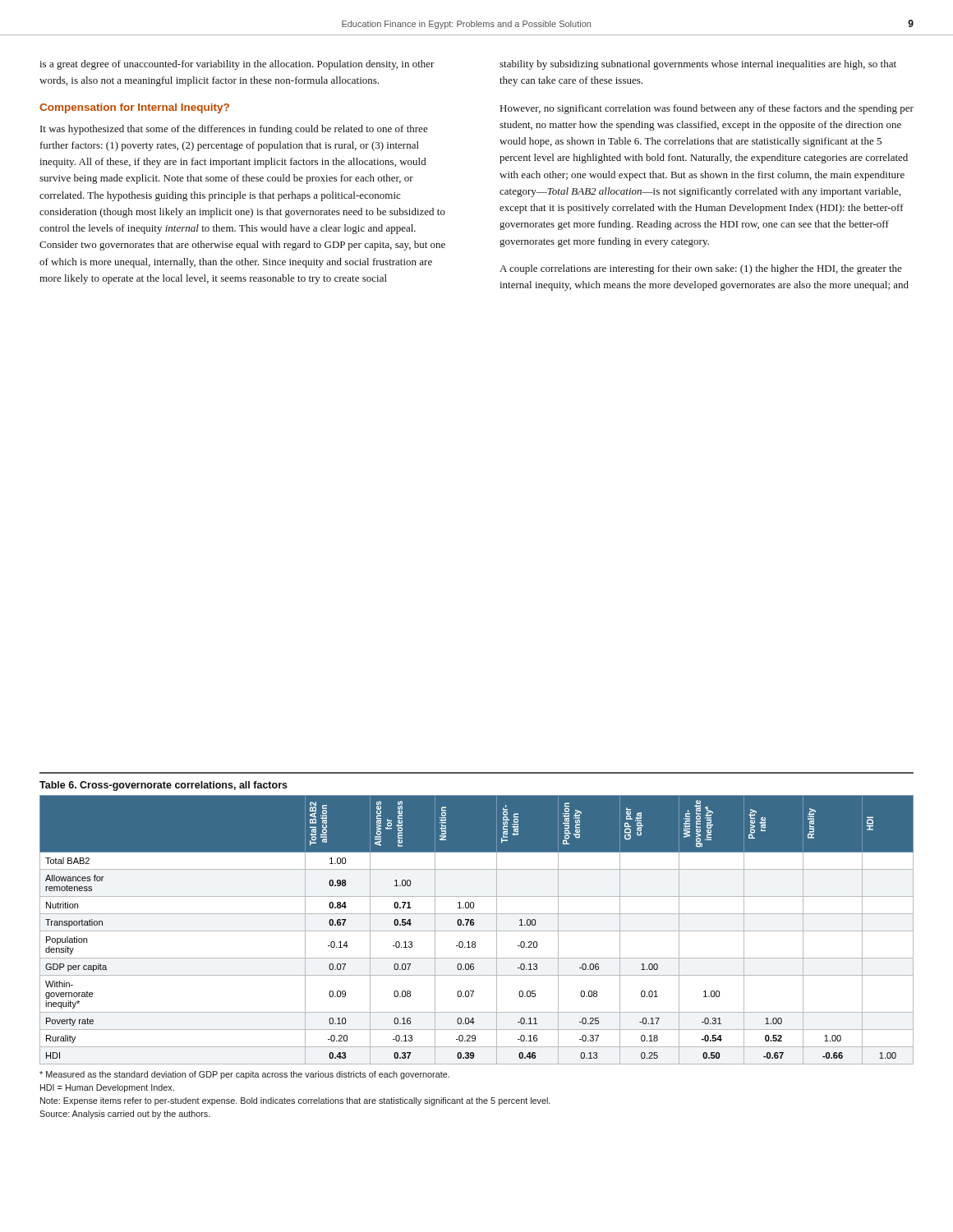Point to the block beginning "is a great degree of unaccounted-for variability"

click(x=237, y=72)
